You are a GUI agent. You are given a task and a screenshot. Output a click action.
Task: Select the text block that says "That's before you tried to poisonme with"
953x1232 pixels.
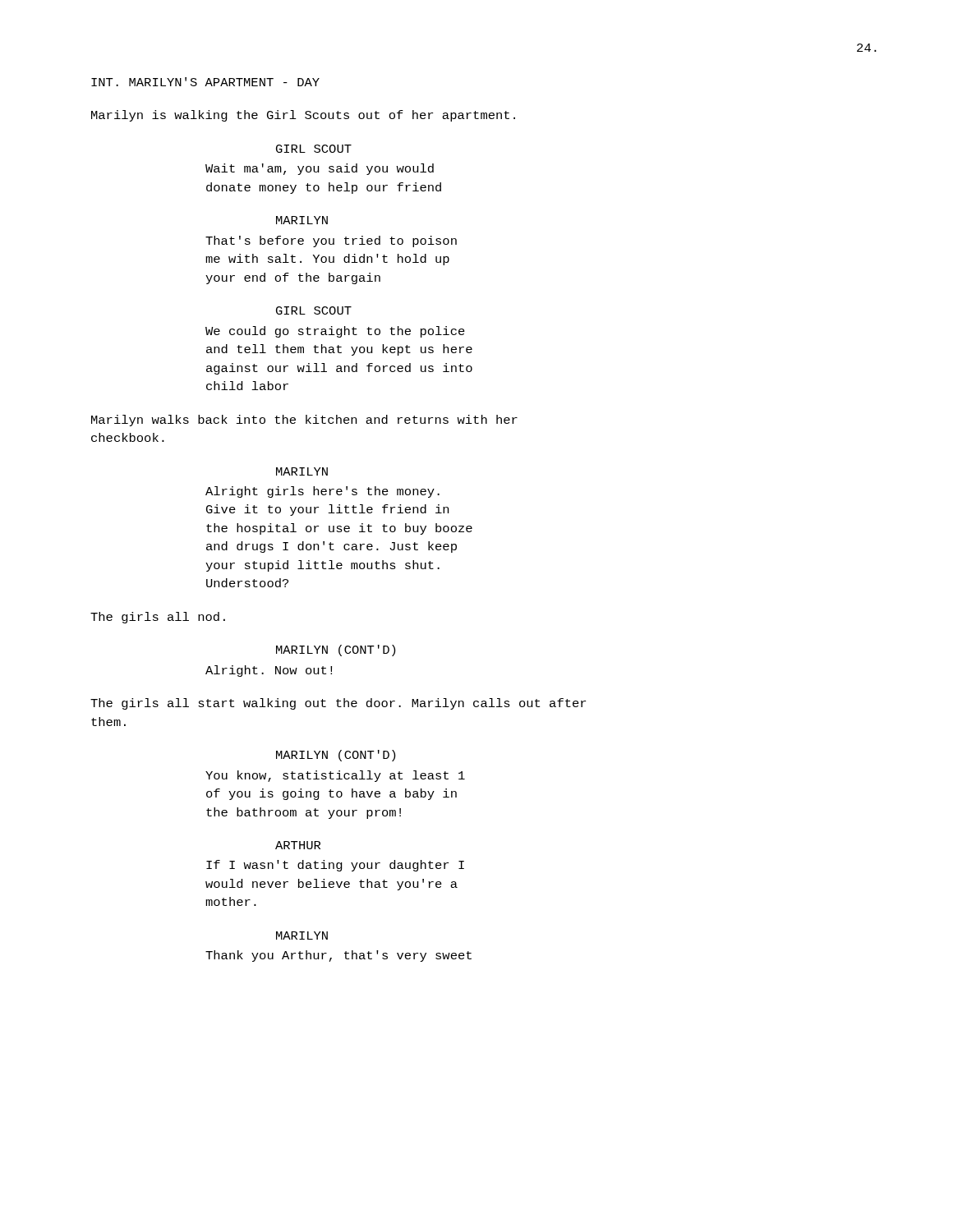pyautogui.click(x=331, y=260)
